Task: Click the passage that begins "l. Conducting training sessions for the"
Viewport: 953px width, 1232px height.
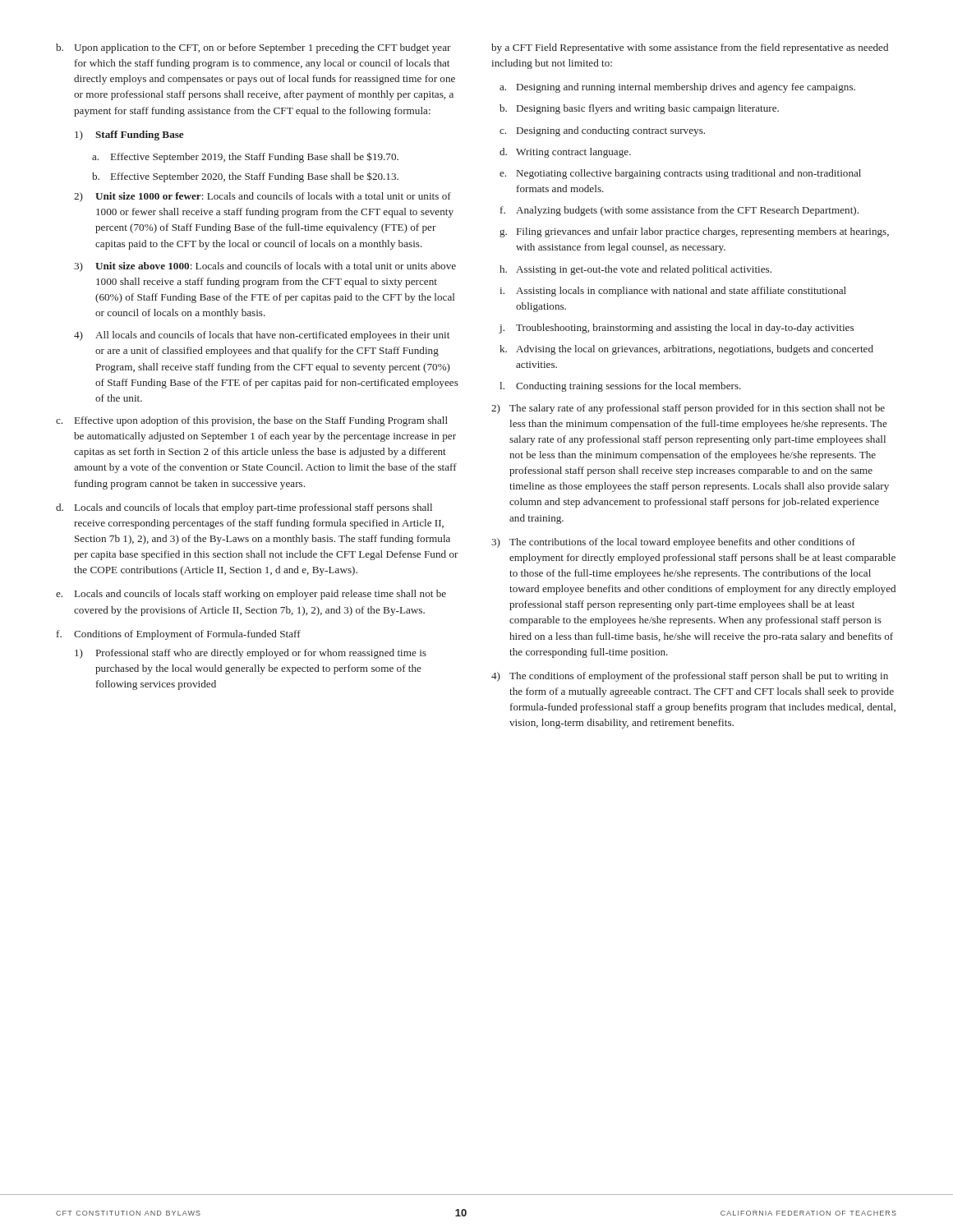Action: click(x=698, y=386)
